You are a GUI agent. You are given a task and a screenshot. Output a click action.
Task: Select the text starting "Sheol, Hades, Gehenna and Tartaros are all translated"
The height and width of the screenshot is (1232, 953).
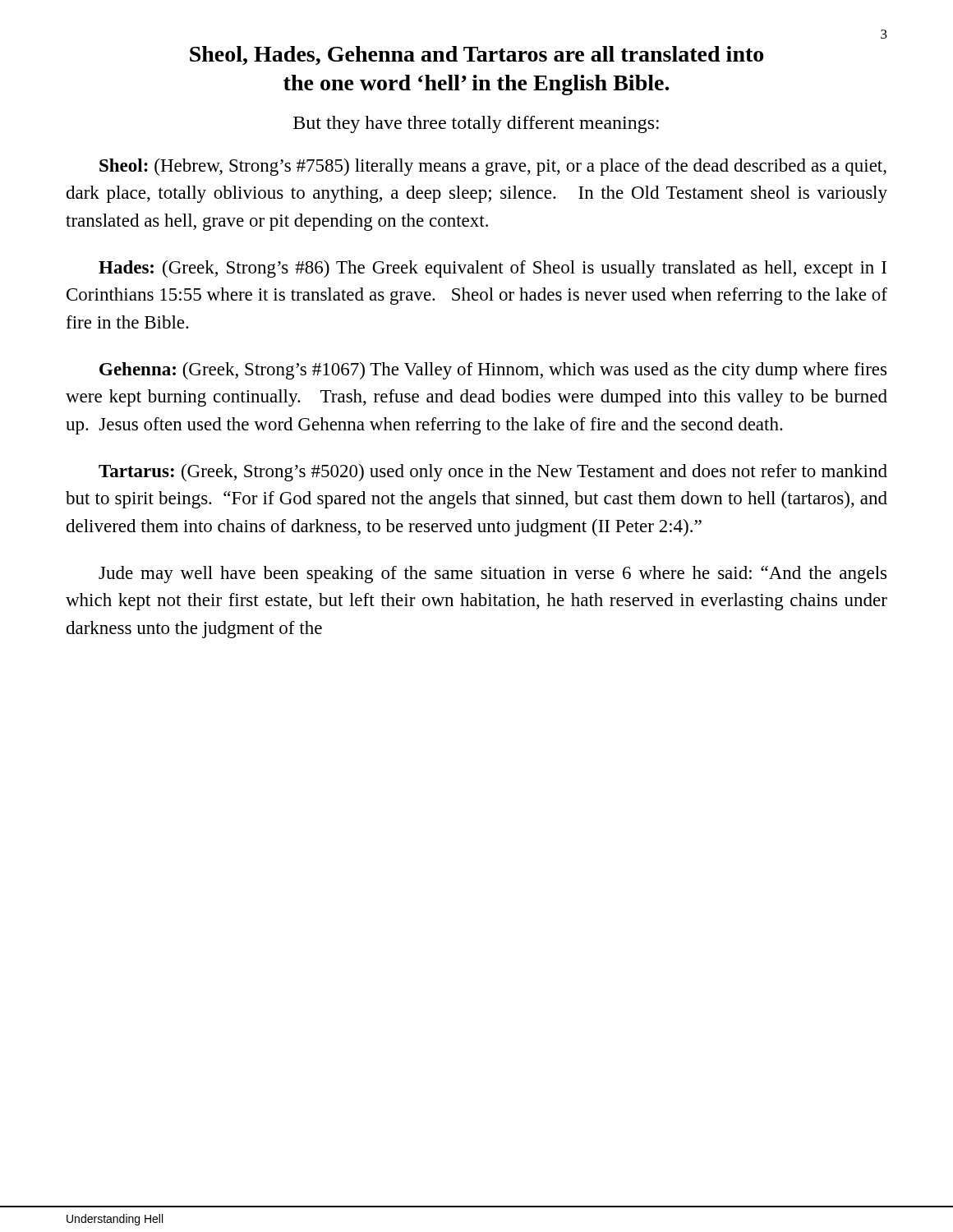pos(476,68)
